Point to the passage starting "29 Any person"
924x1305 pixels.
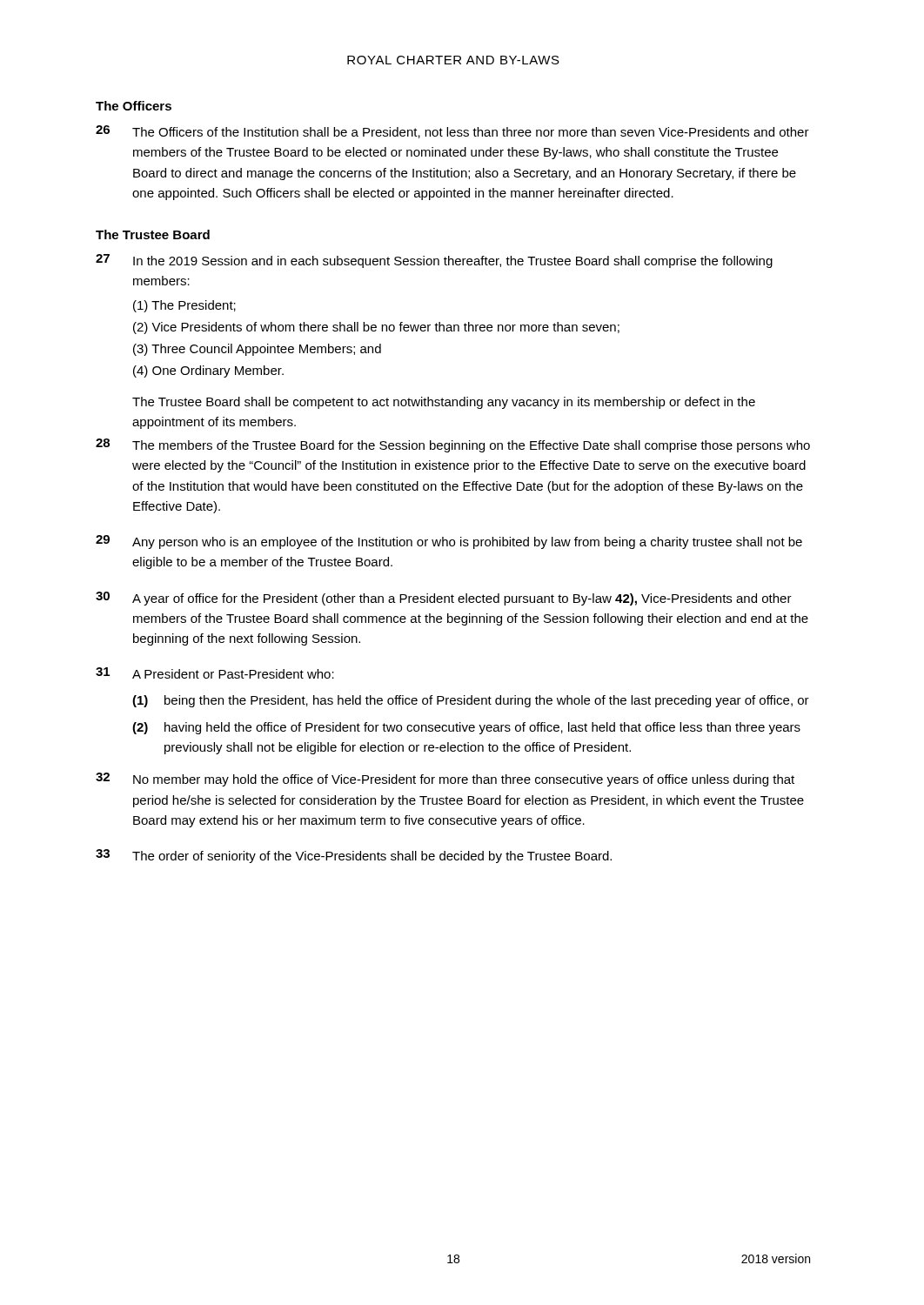pyautogui.click(x=453, y=552)
